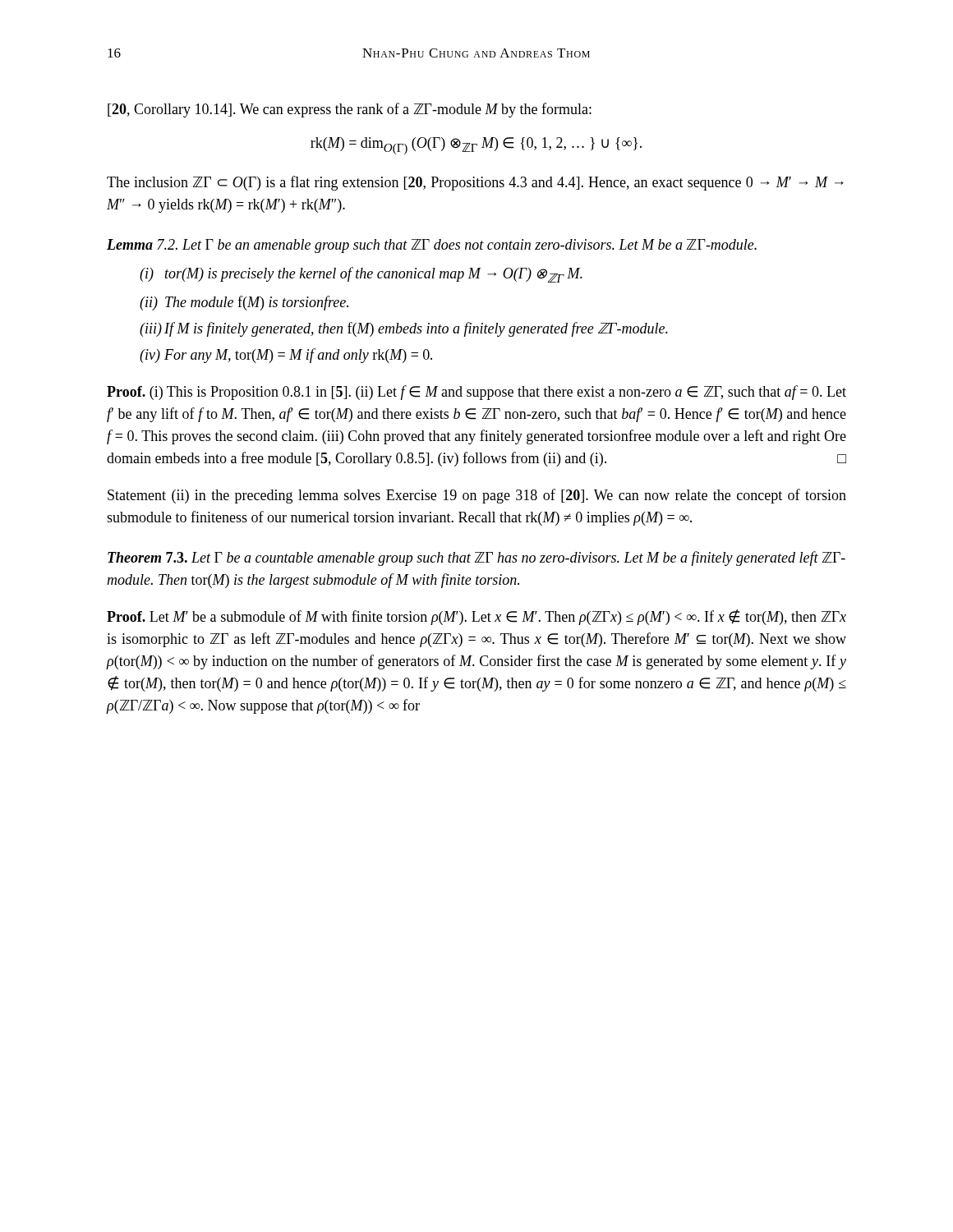Where is the formula that starts "rk(M) = dimO(Γ)"?

click(x=476, y=144)
